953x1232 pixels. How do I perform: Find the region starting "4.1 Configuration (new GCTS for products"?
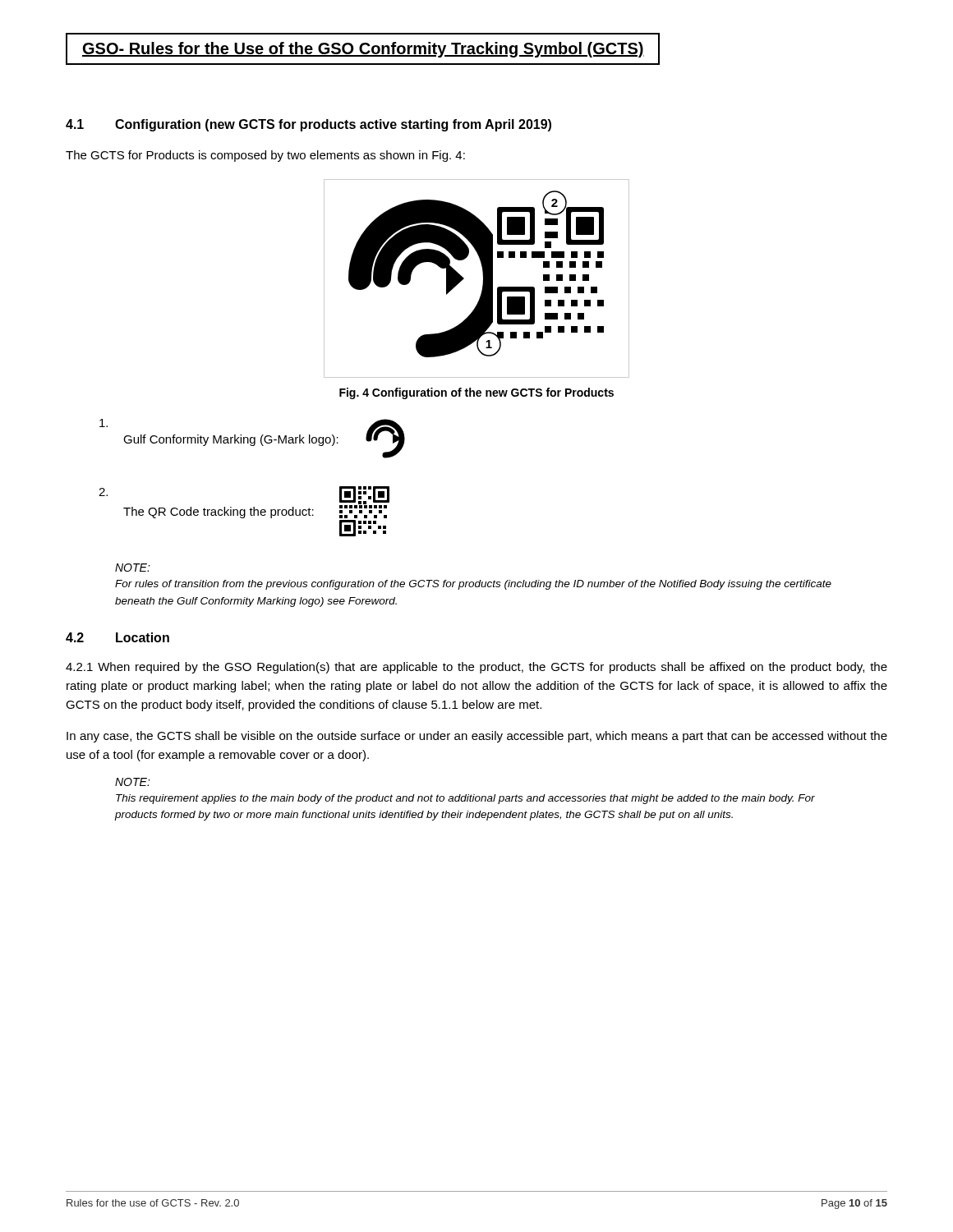click(x=309, y=125)
